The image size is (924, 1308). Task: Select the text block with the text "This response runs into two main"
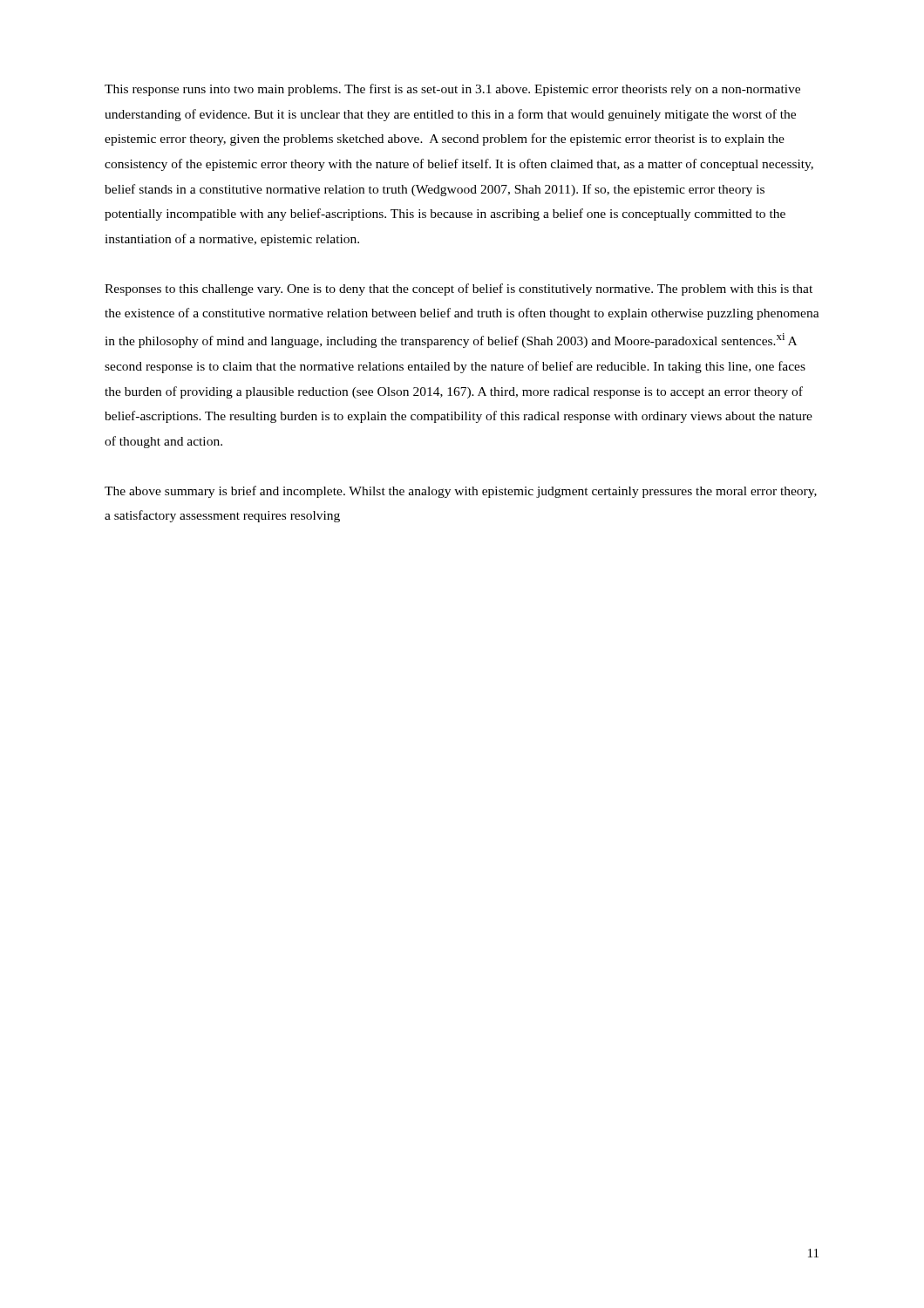[x=459, y=164]
